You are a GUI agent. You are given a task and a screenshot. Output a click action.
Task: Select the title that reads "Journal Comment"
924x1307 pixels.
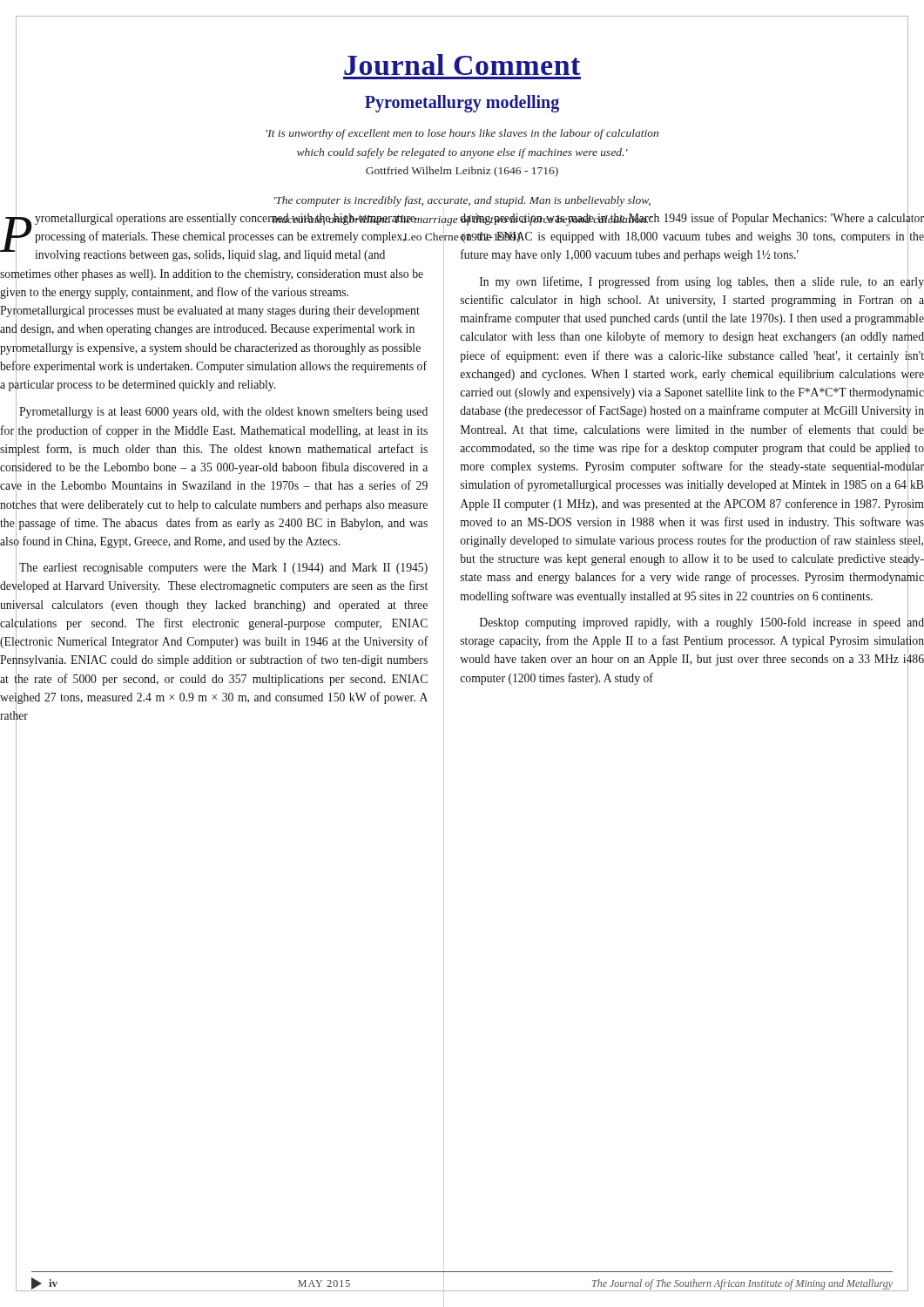click(462, 65)
